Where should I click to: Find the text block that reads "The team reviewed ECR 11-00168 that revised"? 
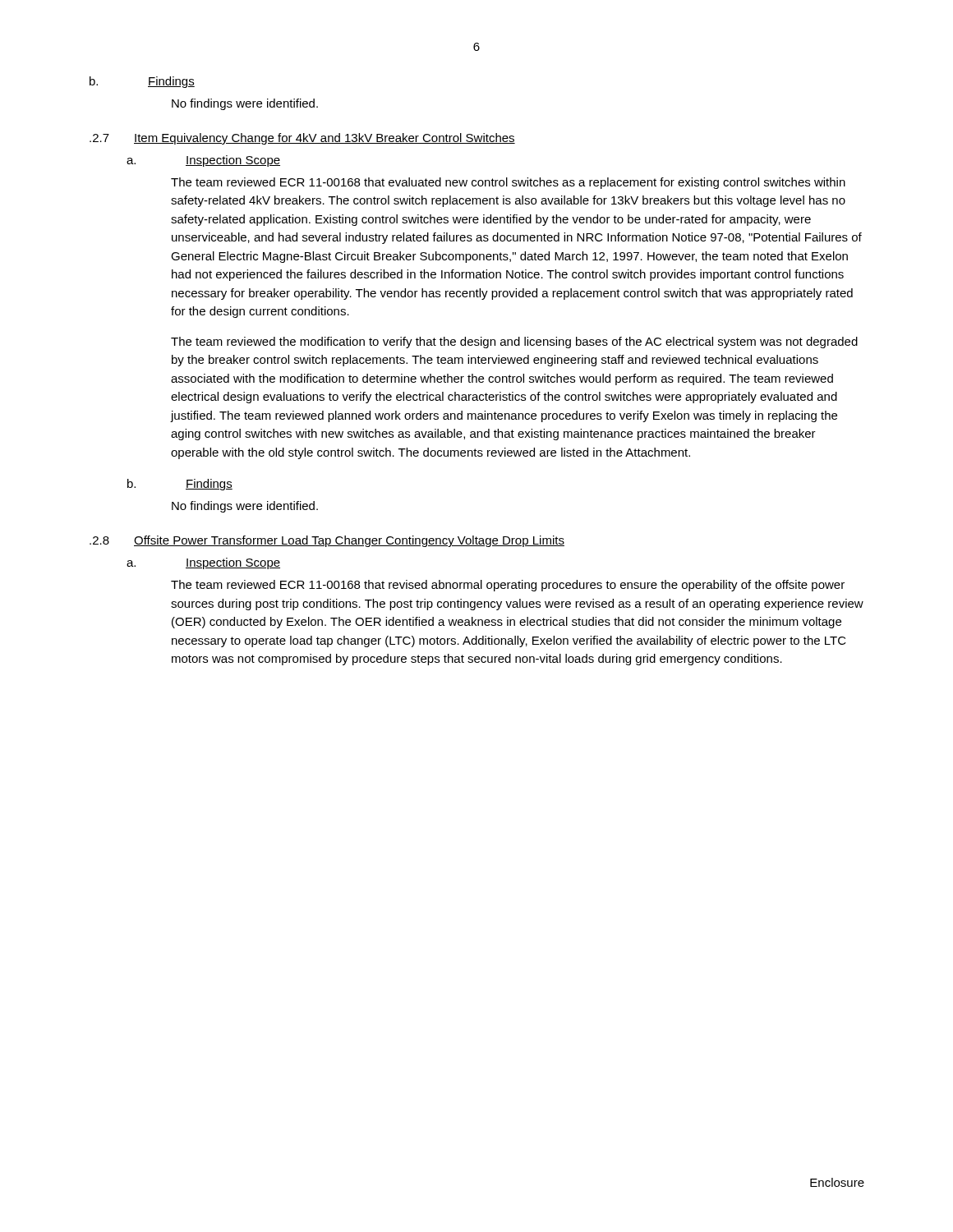point(518,622)
